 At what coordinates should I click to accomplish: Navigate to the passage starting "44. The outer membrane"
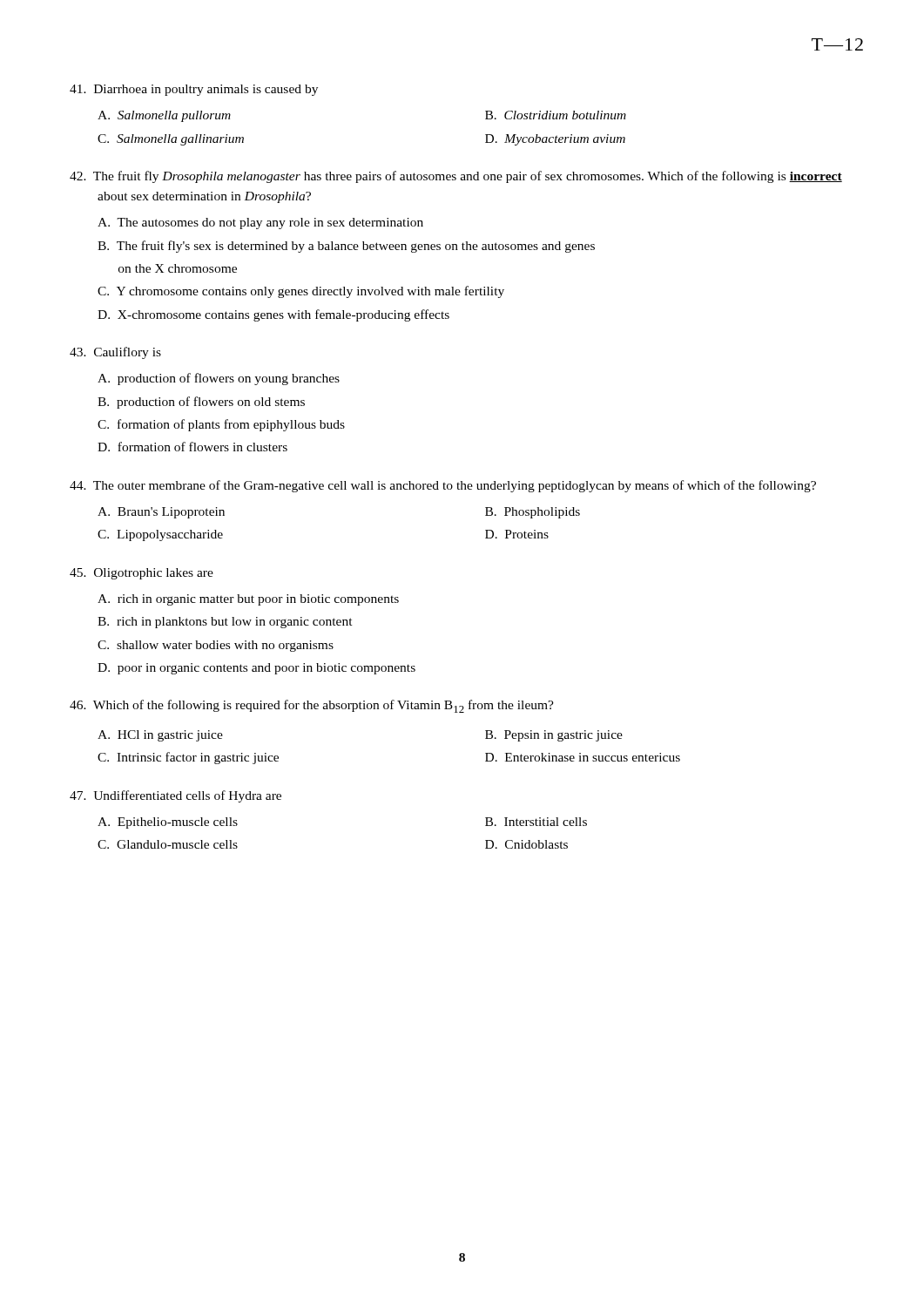coord(443,486)
